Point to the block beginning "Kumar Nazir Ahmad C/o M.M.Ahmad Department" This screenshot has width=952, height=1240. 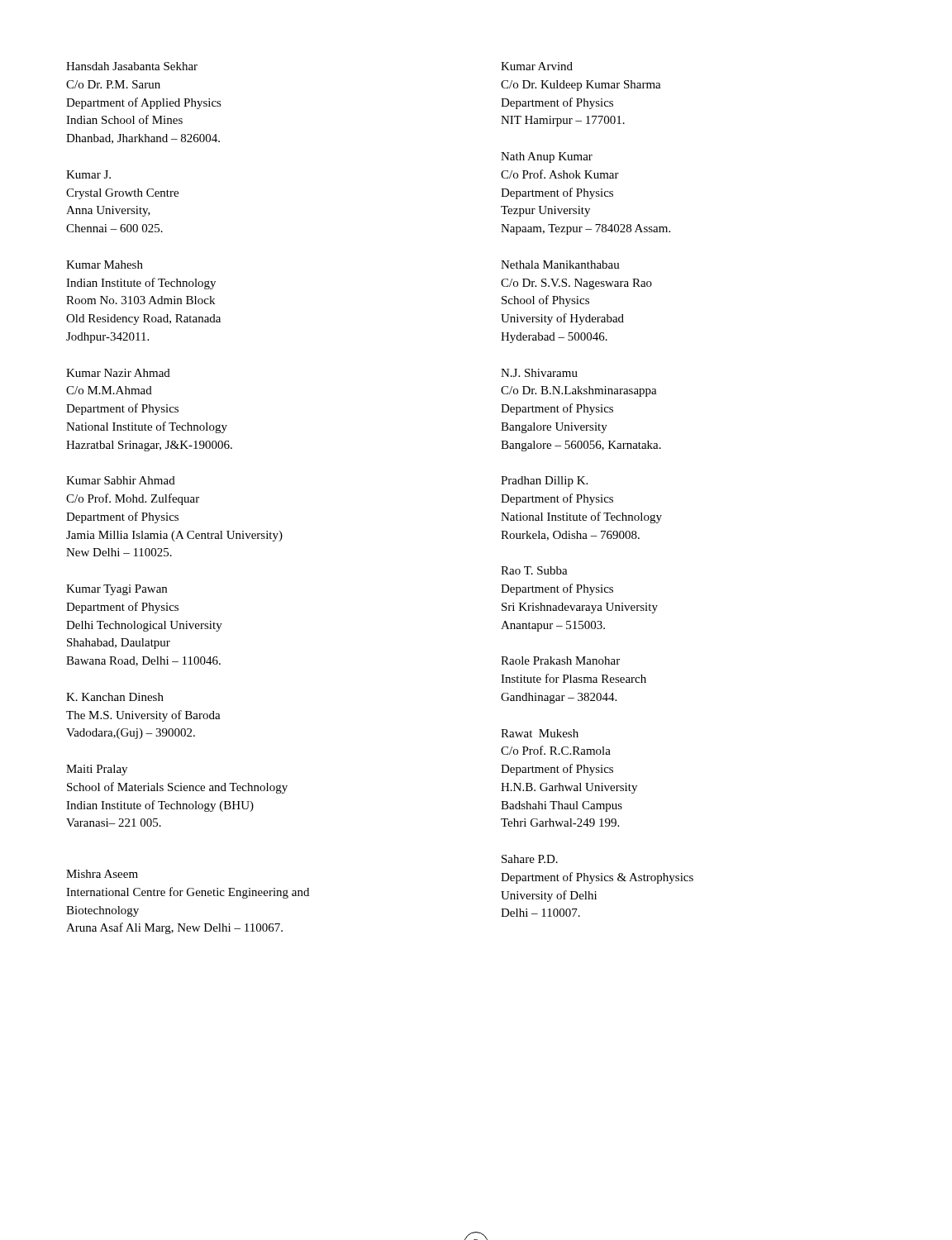(x=150, y=408)
